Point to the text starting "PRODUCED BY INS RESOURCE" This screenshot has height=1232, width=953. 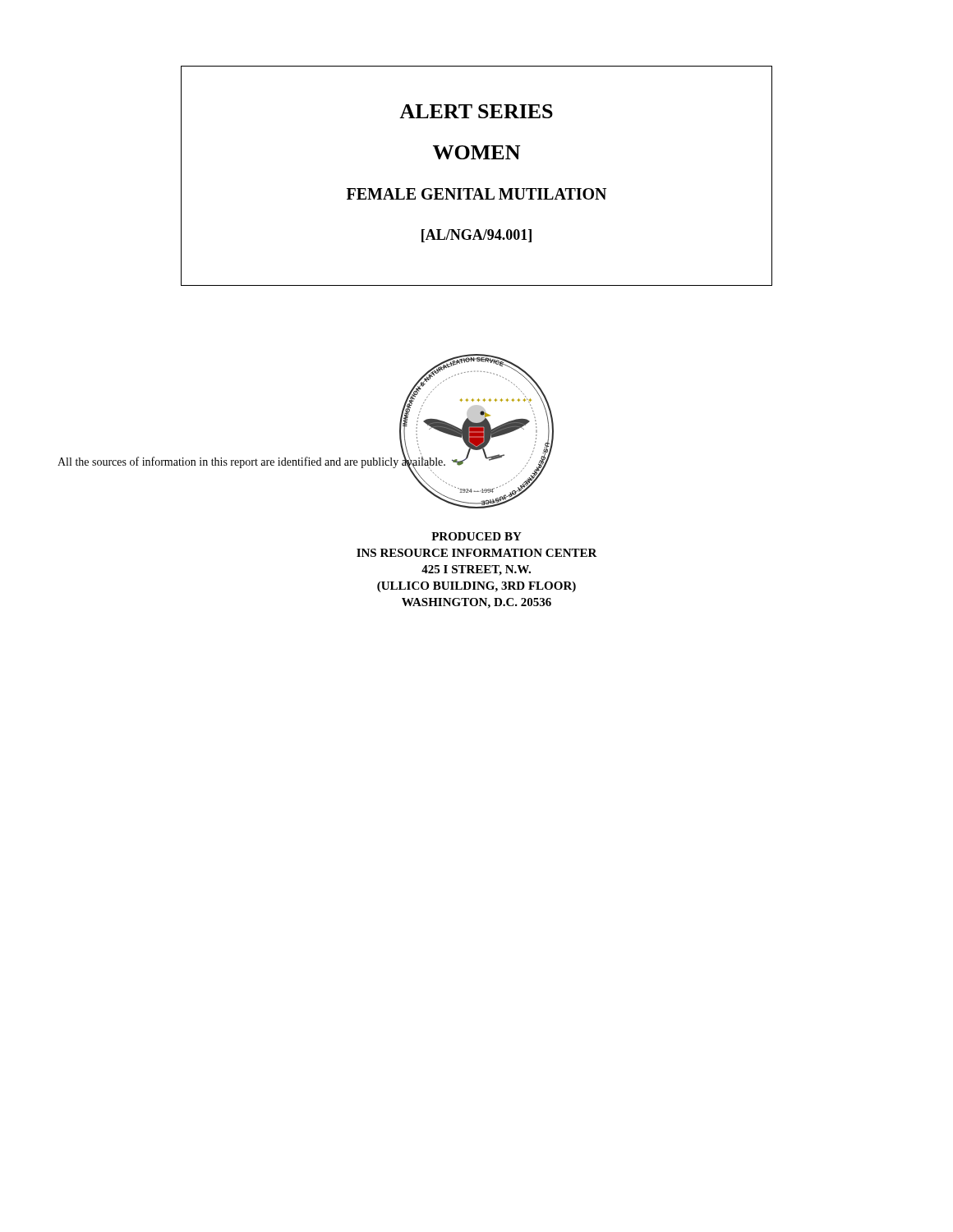coord(476,570)
